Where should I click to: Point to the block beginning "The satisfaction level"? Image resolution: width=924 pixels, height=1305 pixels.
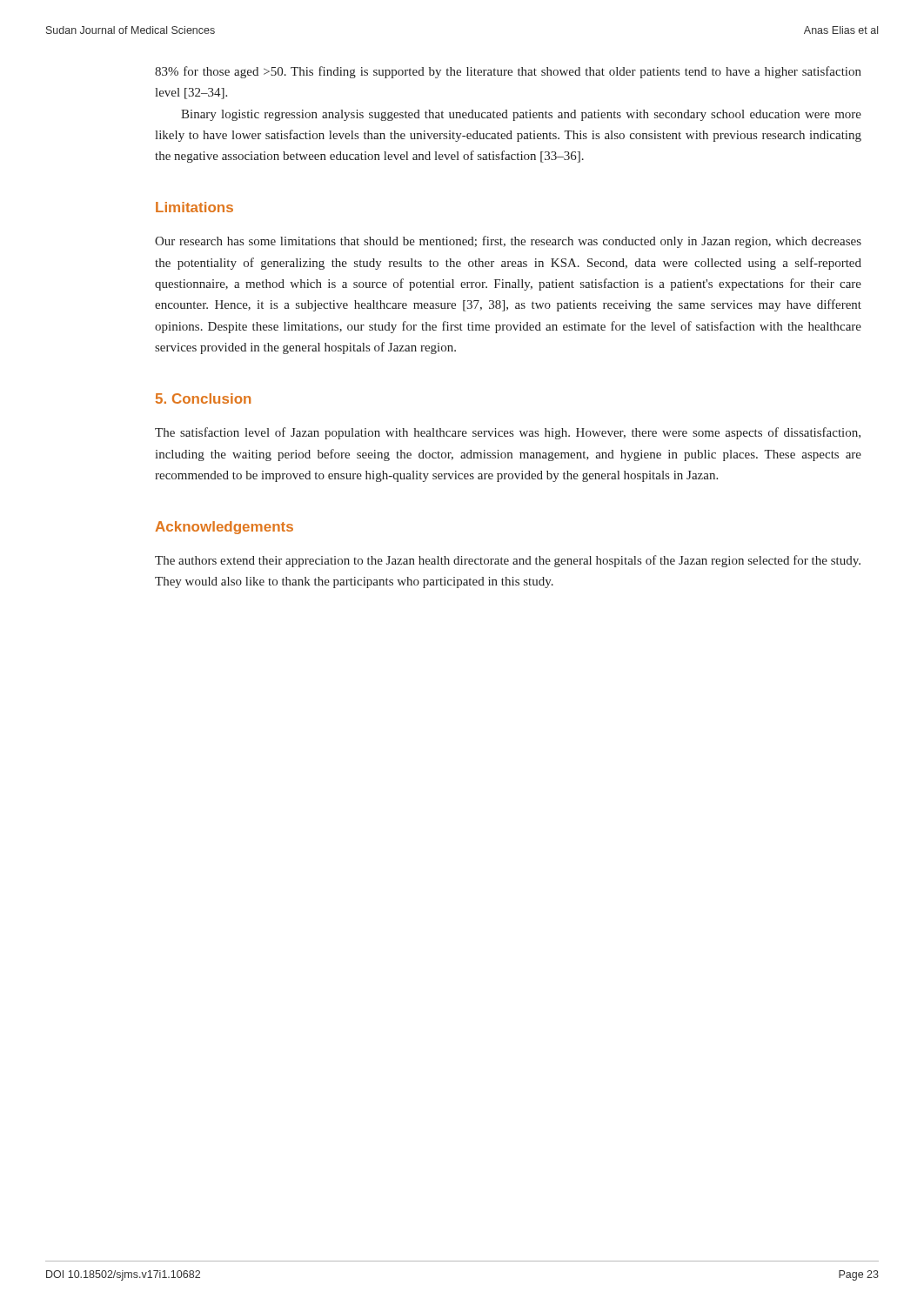(x=508, y=454)
